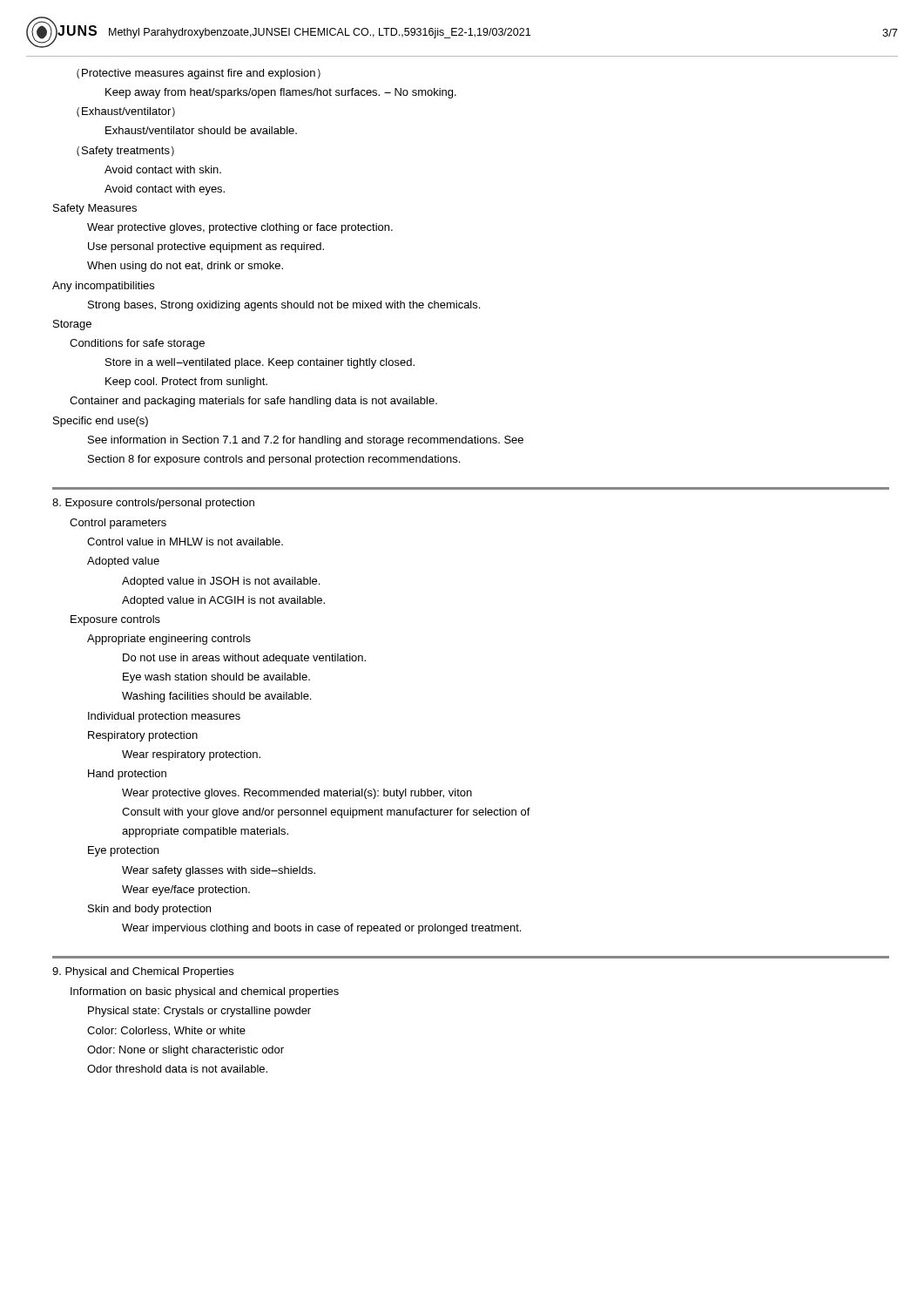Click on the list item containing "Consult with your glove"
924x1307 pixels.
(506, 822)
